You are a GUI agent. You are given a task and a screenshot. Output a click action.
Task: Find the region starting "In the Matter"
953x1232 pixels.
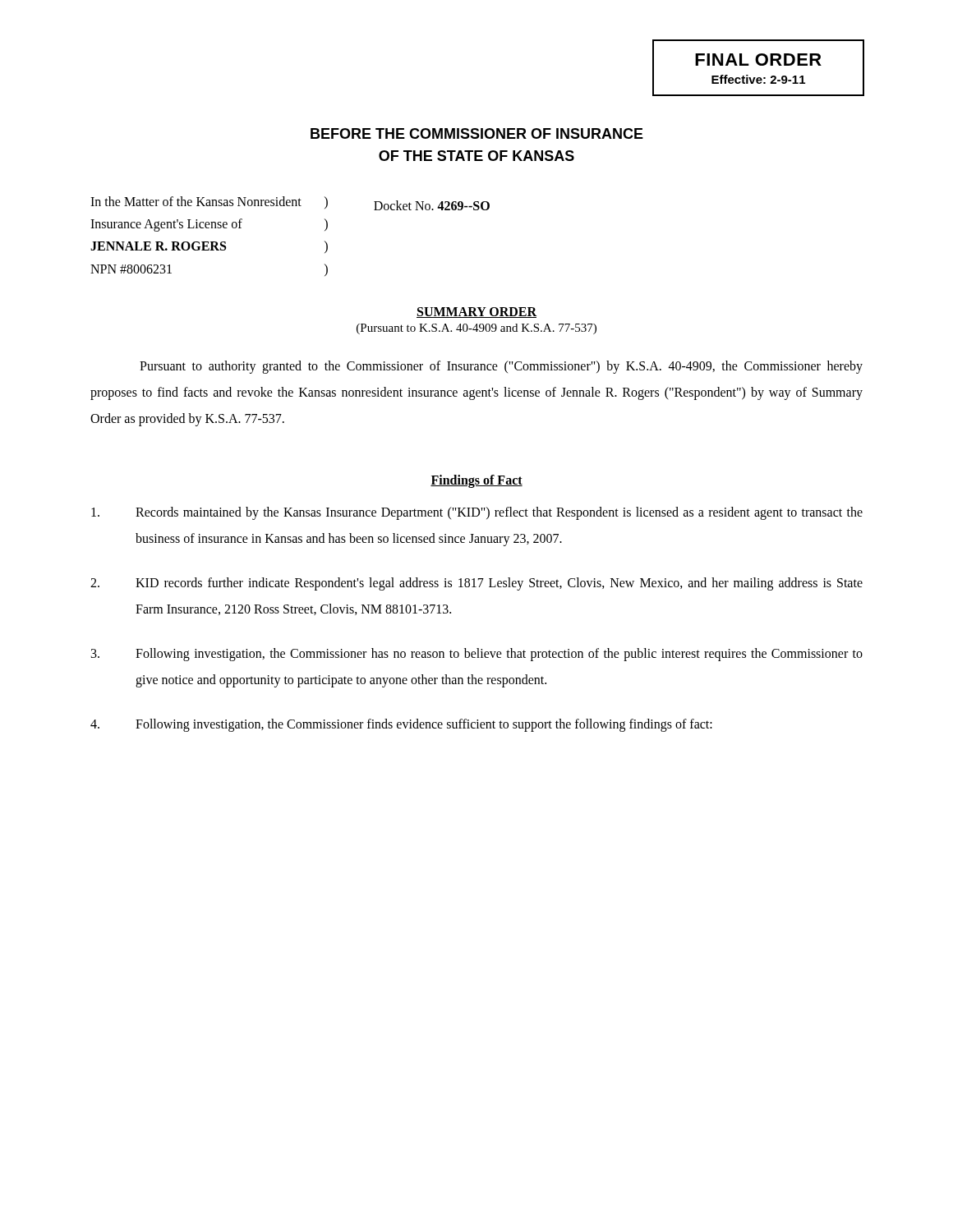(290, 203)
